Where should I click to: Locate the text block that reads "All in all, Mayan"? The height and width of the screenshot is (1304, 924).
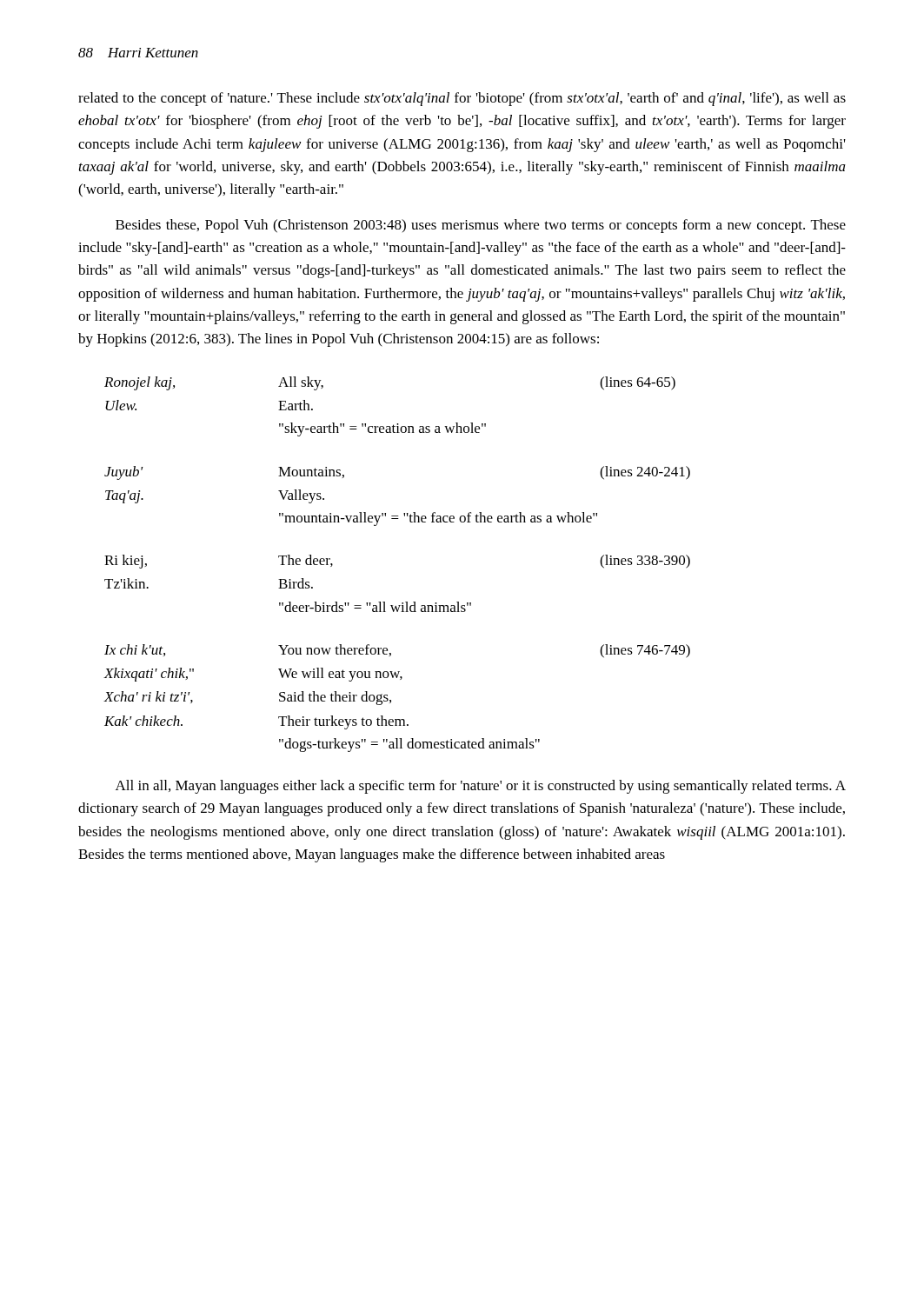(462, 820)
